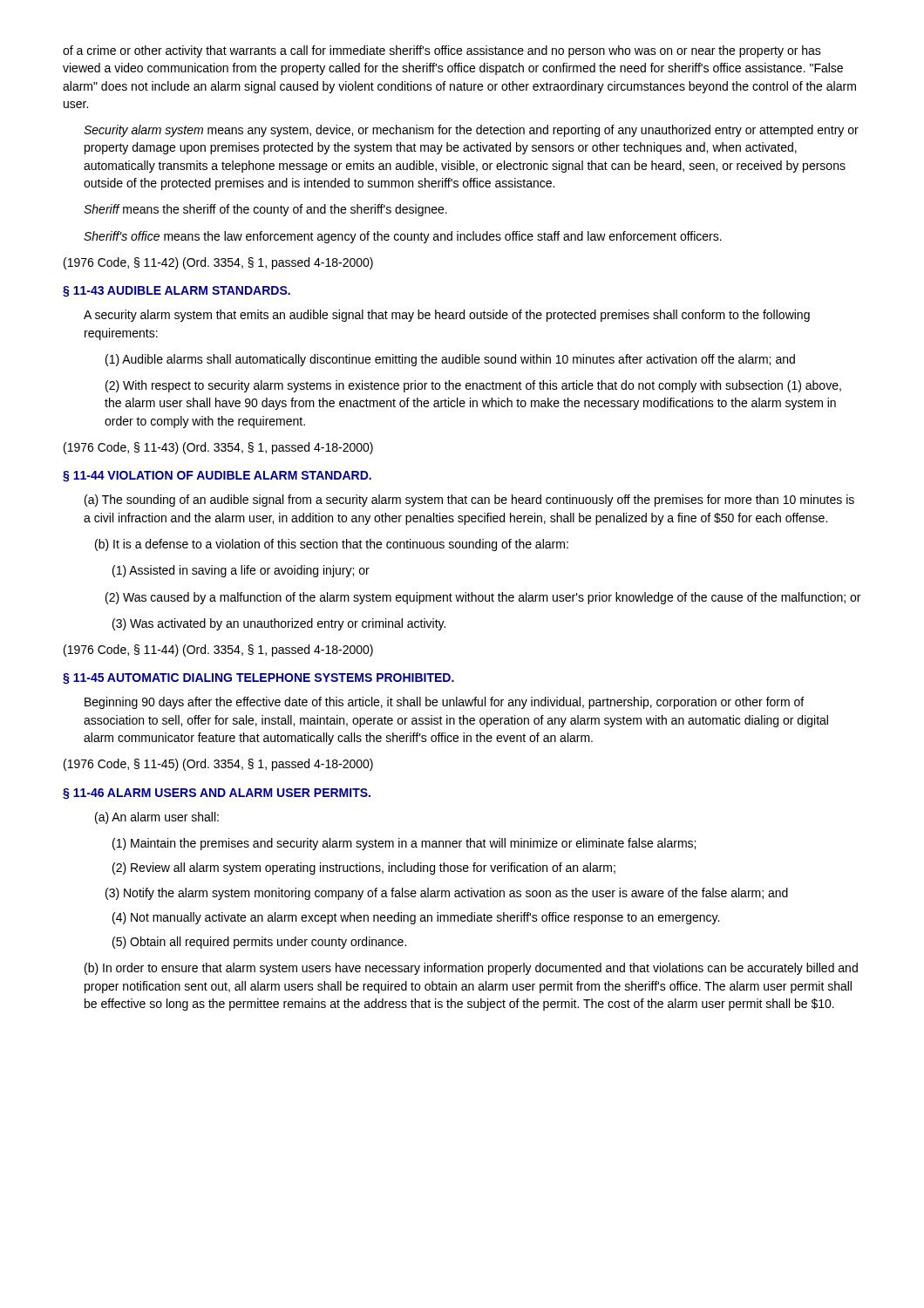Navigate to the text block starting "(2) Review all alarm"
Image resolution: width=924 pixels, height=1308 pixels.
coord(364,868)
